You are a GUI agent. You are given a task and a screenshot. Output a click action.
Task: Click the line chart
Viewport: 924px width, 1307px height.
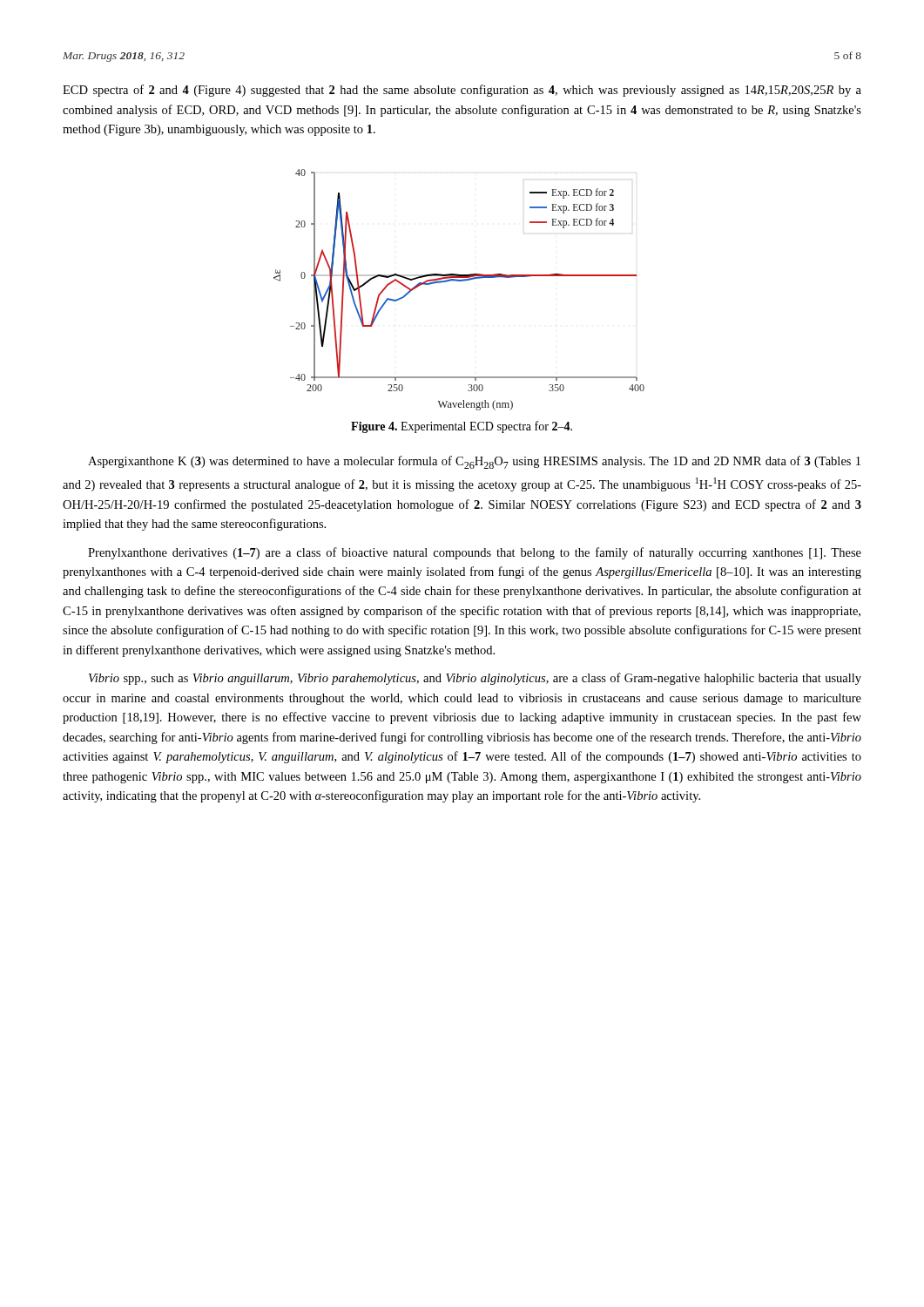tap(462, 283)
